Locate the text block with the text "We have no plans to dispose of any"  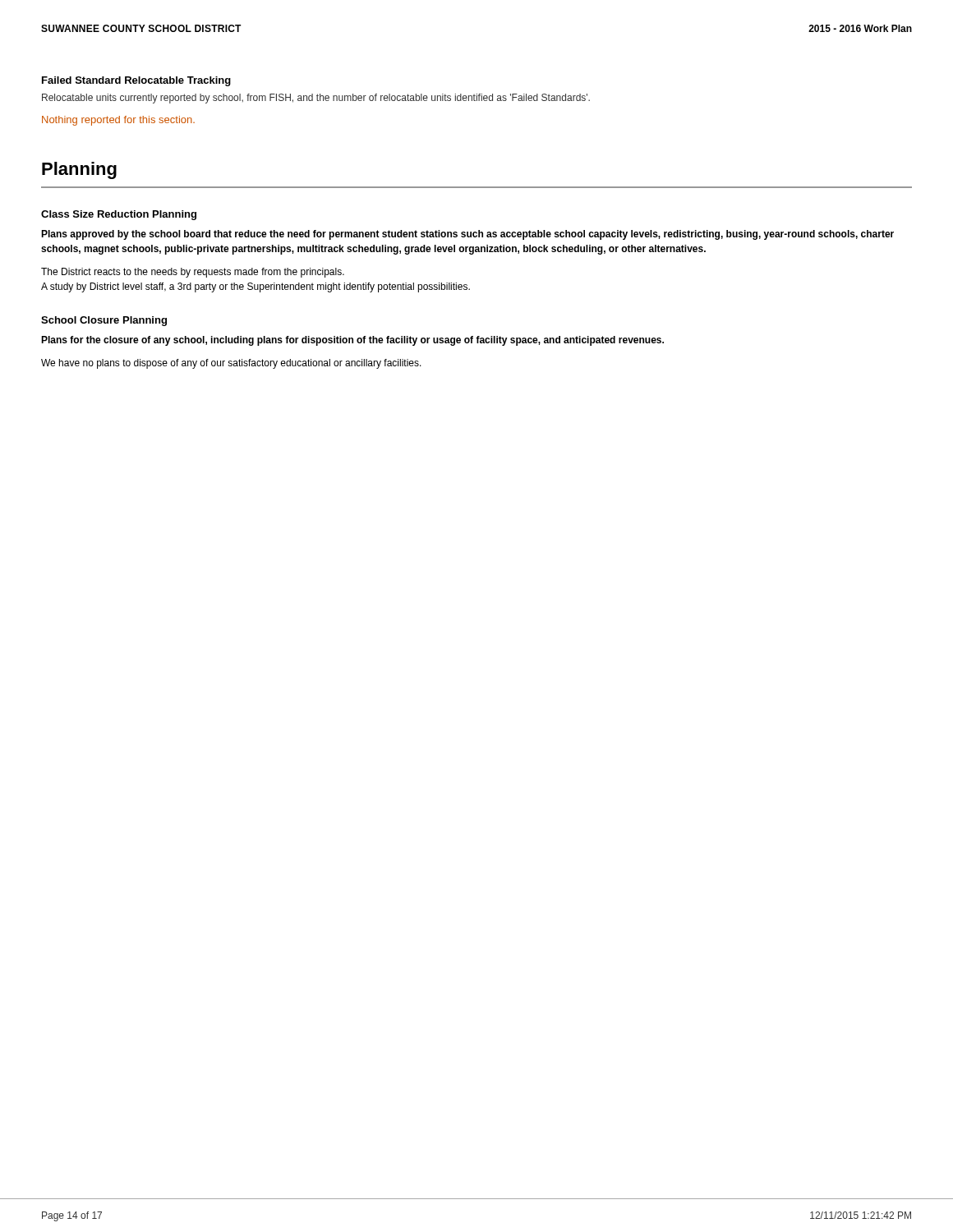click(x=231, y=363)
